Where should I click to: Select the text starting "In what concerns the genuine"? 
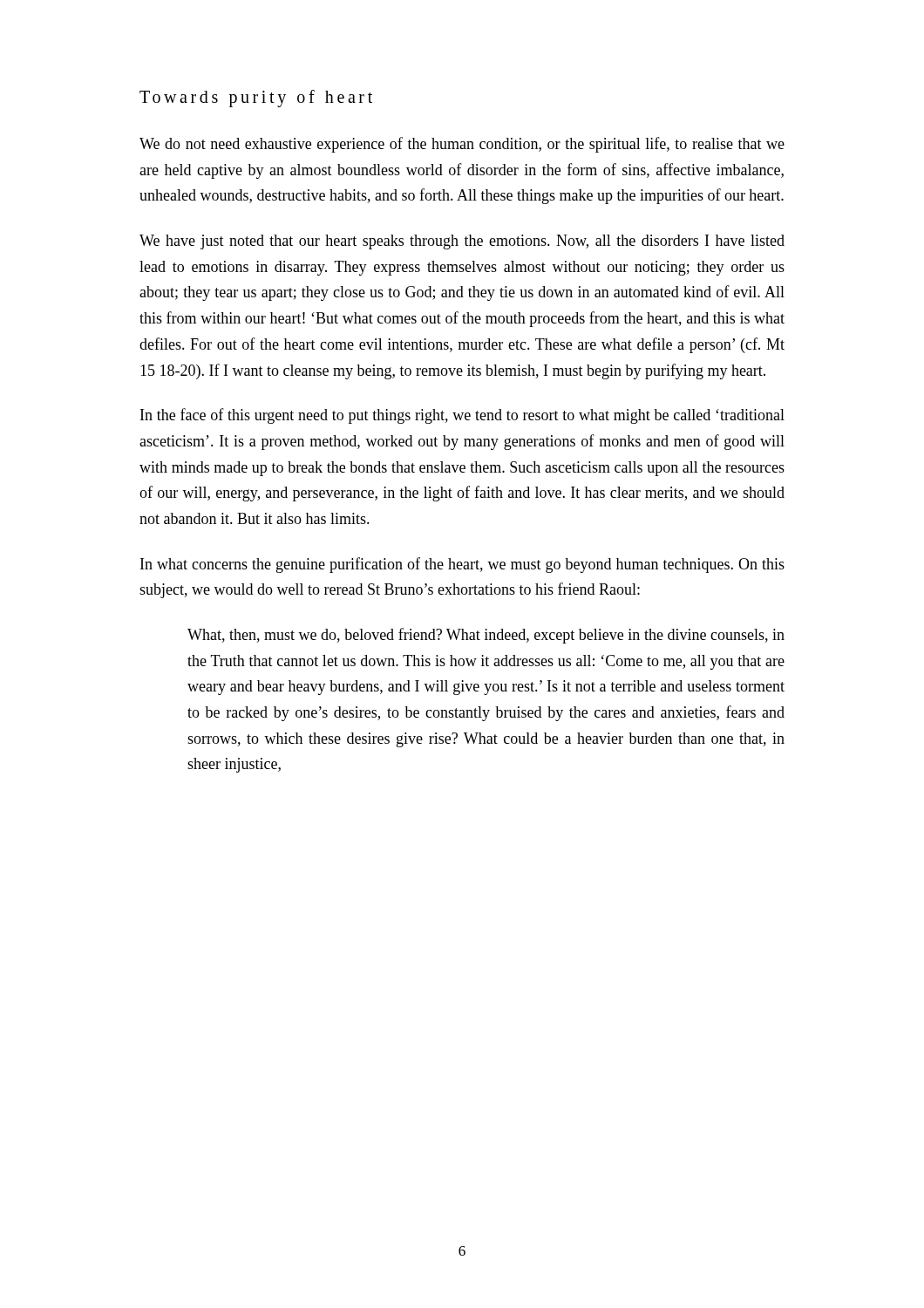[462, 578]
